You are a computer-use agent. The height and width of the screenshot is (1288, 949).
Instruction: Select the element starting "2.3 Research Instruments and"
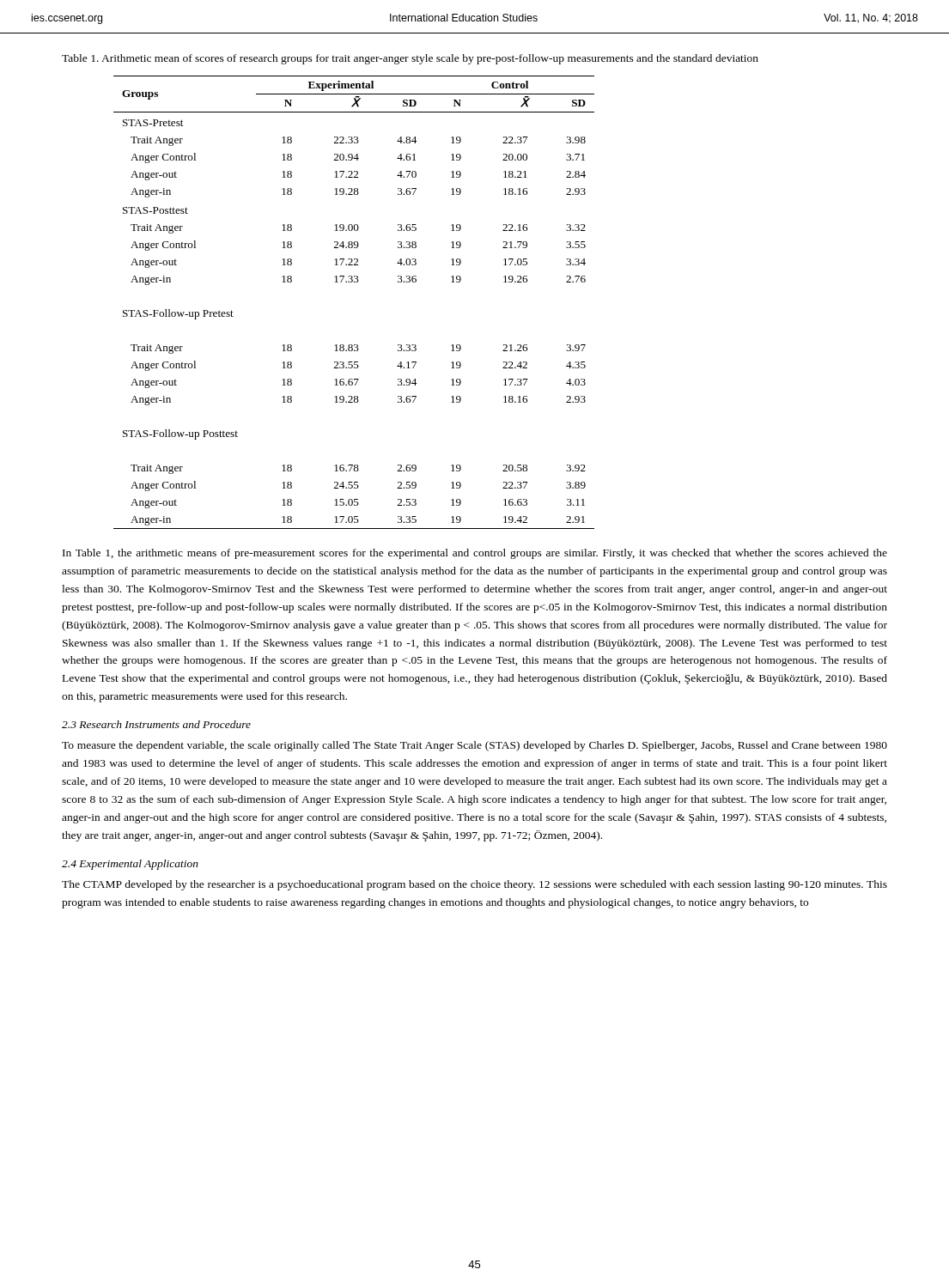(x=156, y=724)
